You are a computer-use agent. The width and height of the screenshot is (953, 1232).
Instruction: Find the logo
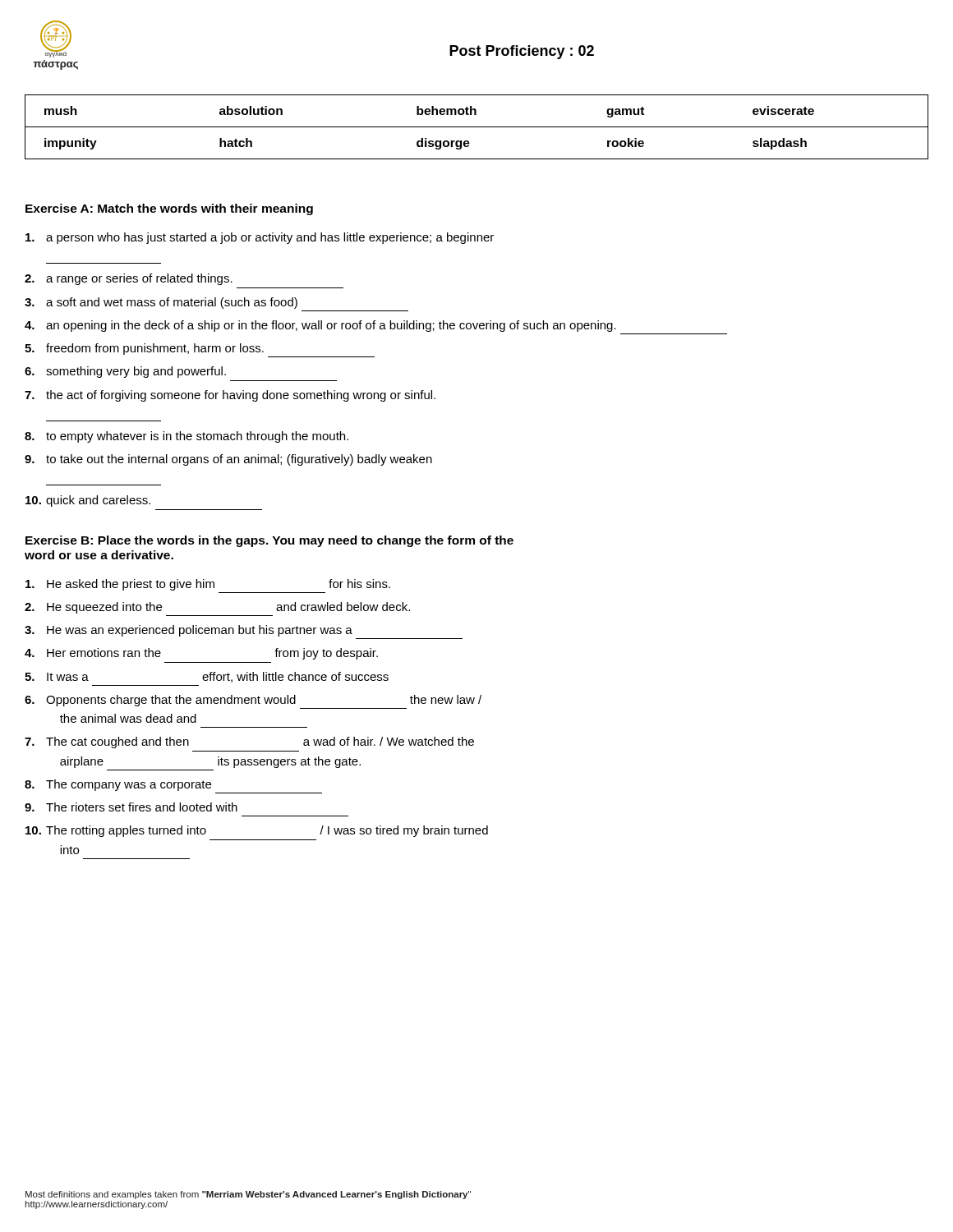(70, 51)
